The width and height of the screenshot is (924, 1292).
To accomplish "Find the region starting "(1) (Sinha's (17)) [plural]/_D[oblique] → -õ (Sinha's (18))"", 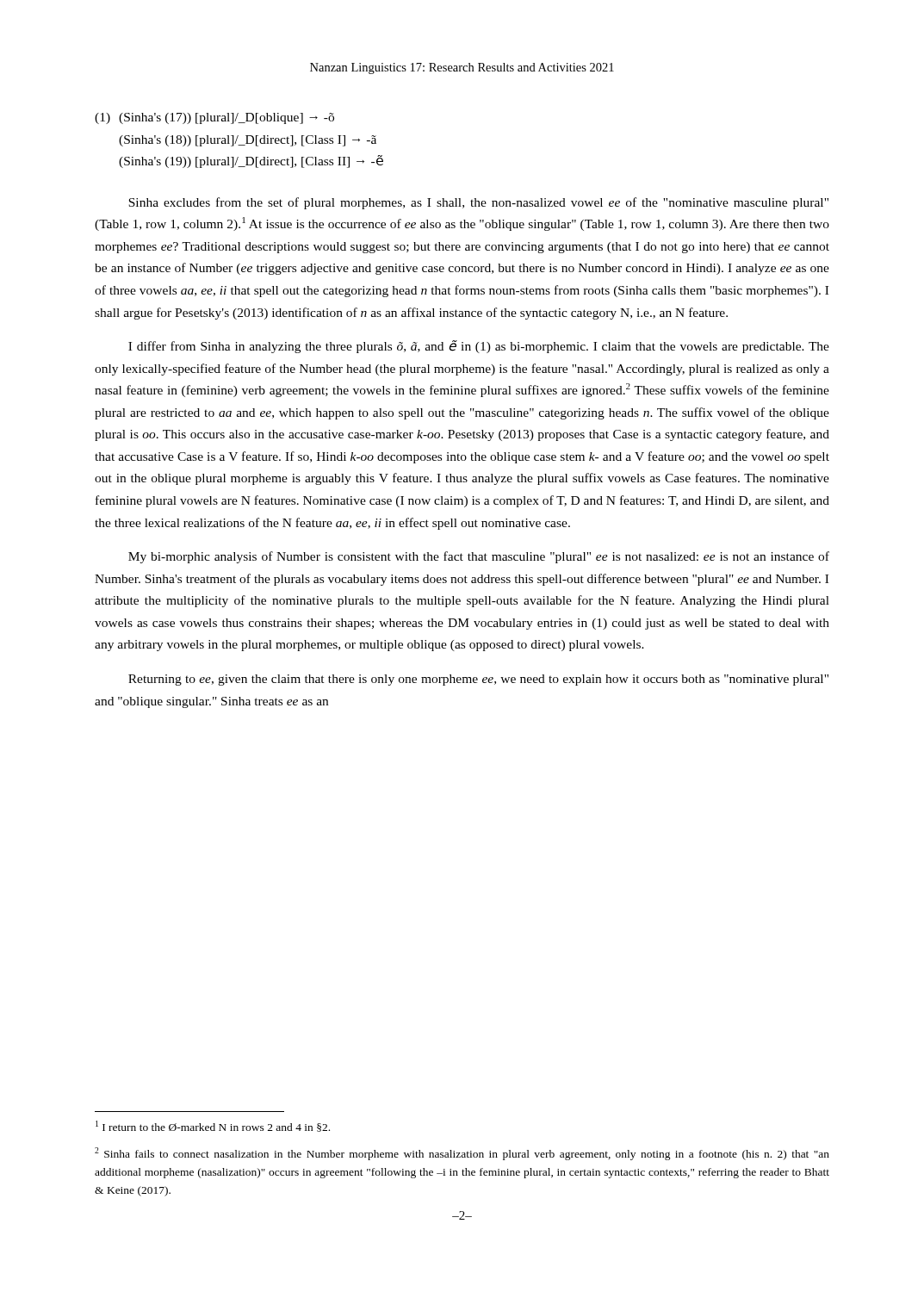I will [x=214, y=118].
